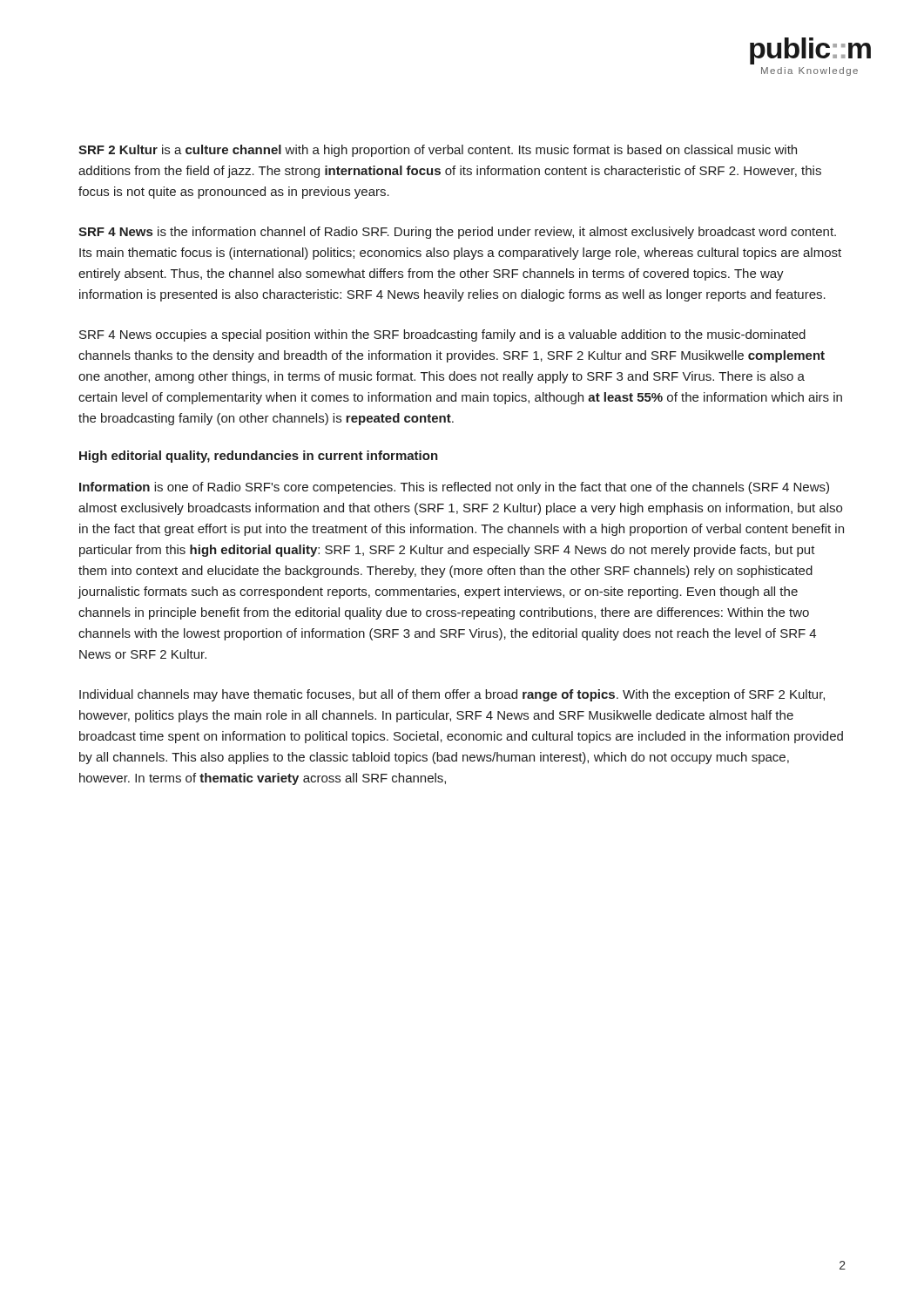Find the text block that reads "Information is one of"
The width and height of the screenshot is (924, 1307).
pos(462,570)
